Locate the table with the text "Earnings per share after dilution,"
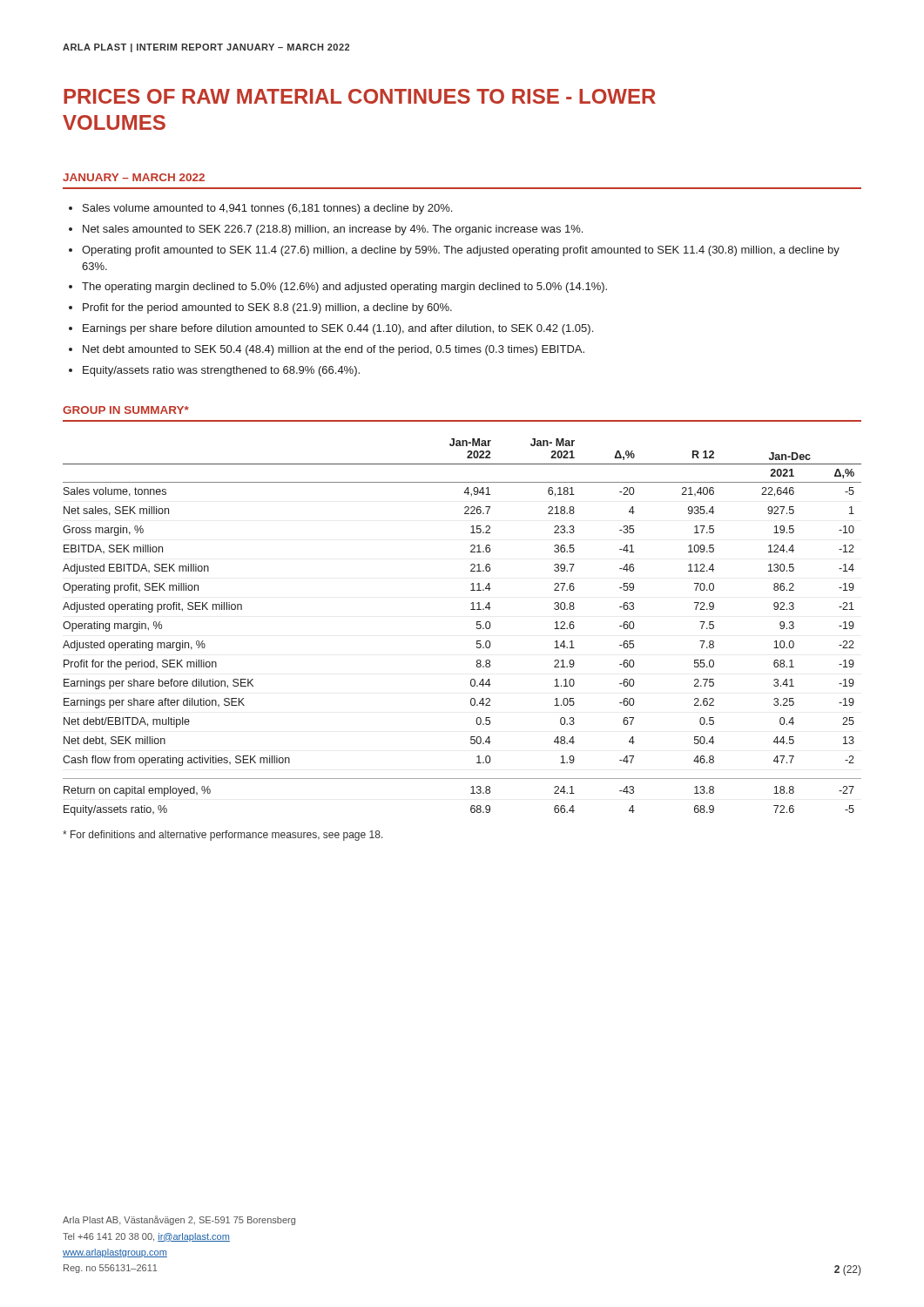The height and width of the screenshot is (1307, 924). click(462, 626)
